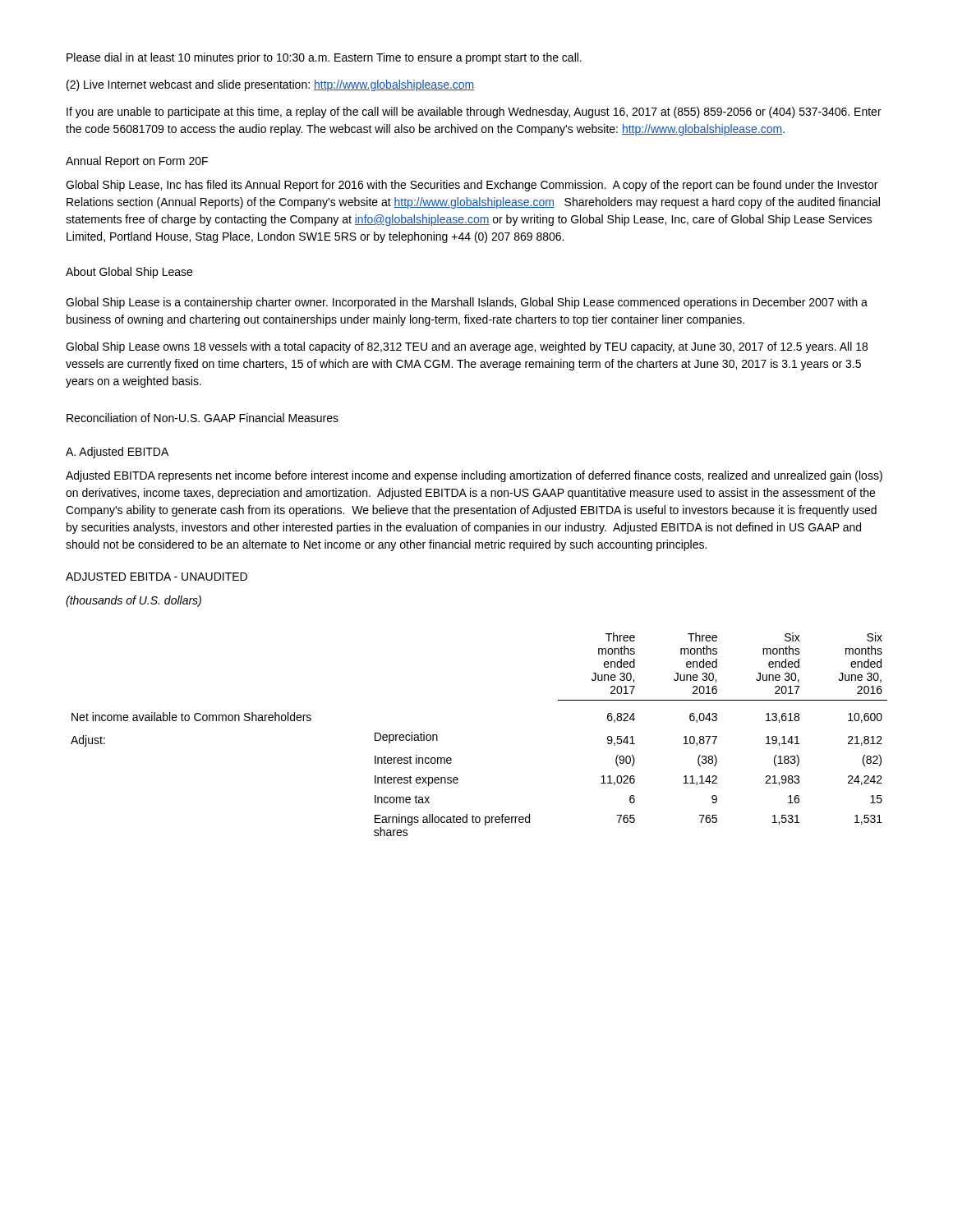Click on the text block that says "Global Ship Lease, Inc has filed its"
The height and width of the screenshot is (1232, 953).
tap(473, 211)
